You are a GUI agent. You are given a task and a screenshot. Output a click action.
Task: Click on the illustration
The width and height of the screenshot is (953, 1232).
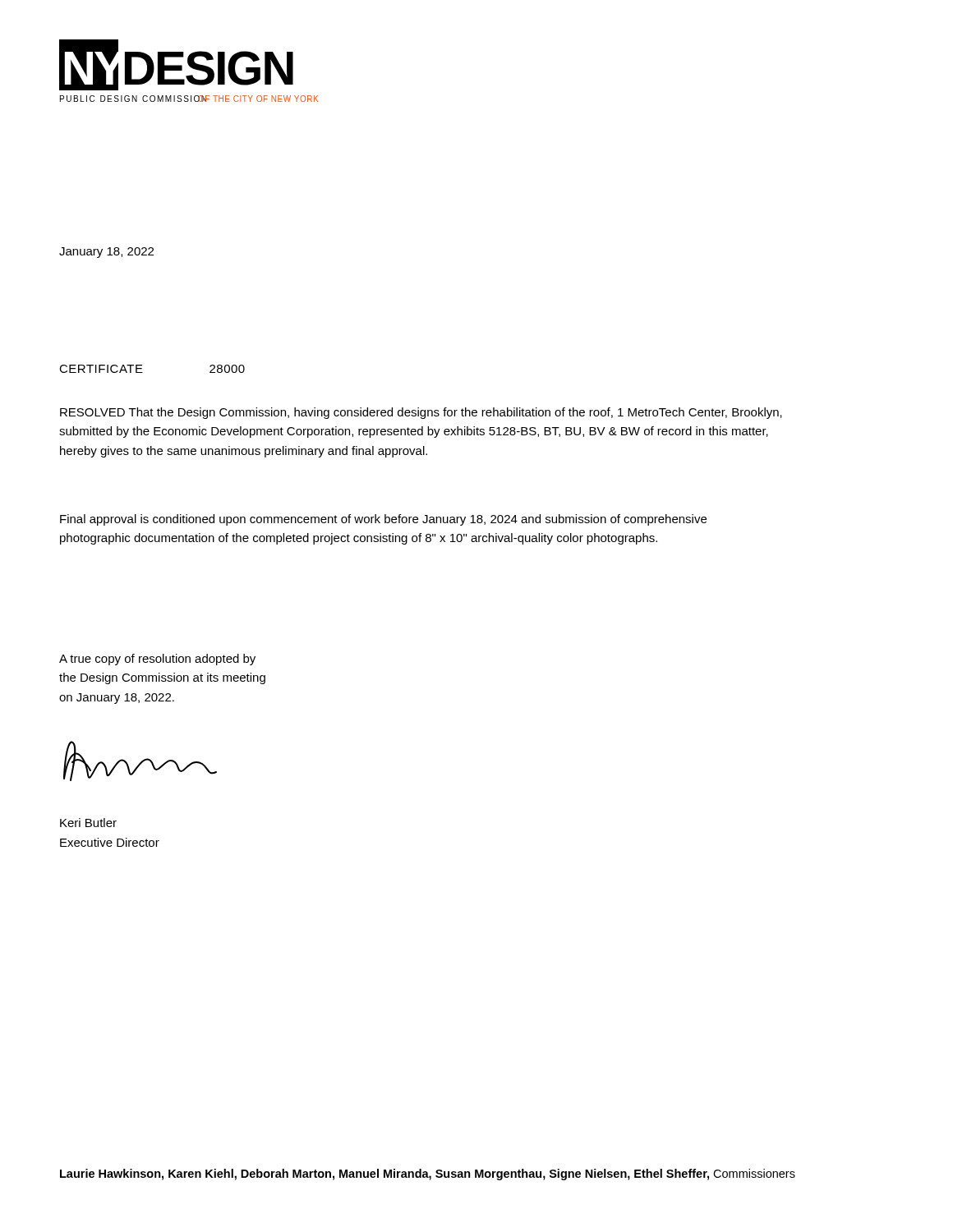[x=146, y=760]
